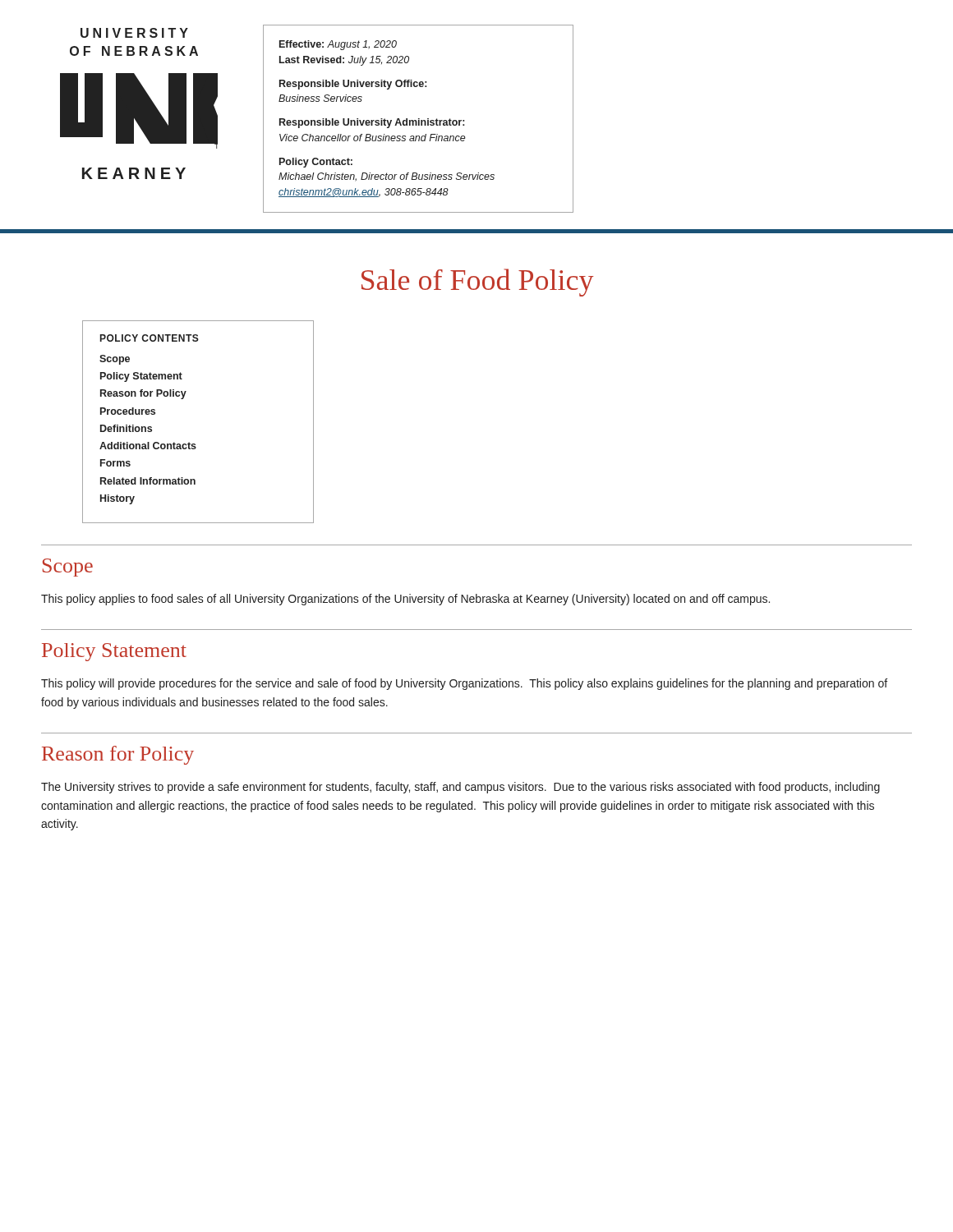Select the table that reads "Policy Contents Scope Policy Statement"

click(x=198, y=422)
